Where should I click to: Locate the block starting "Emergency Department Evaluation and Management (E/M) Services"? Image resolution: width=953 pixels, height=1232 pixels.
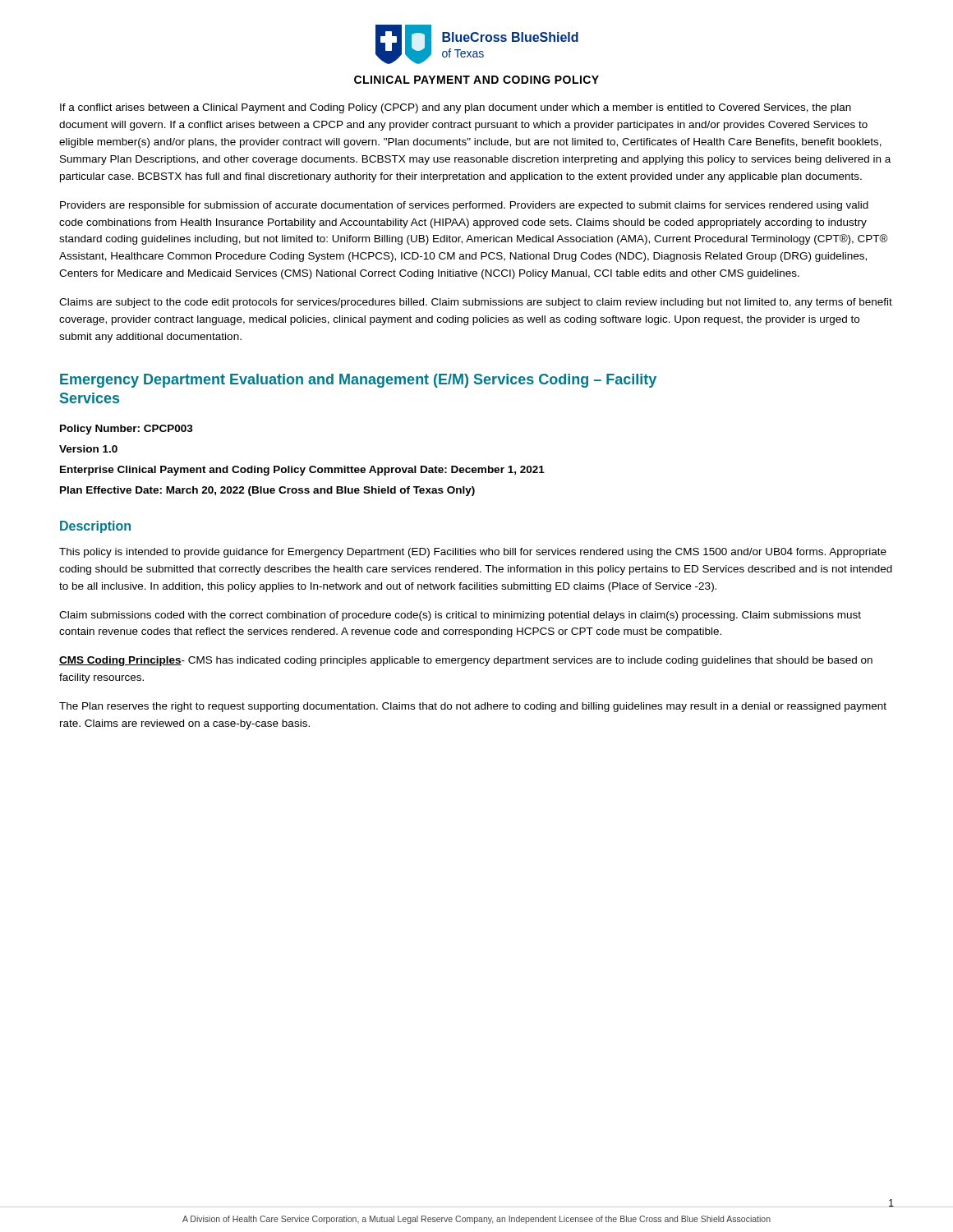[x=358, y=389]
